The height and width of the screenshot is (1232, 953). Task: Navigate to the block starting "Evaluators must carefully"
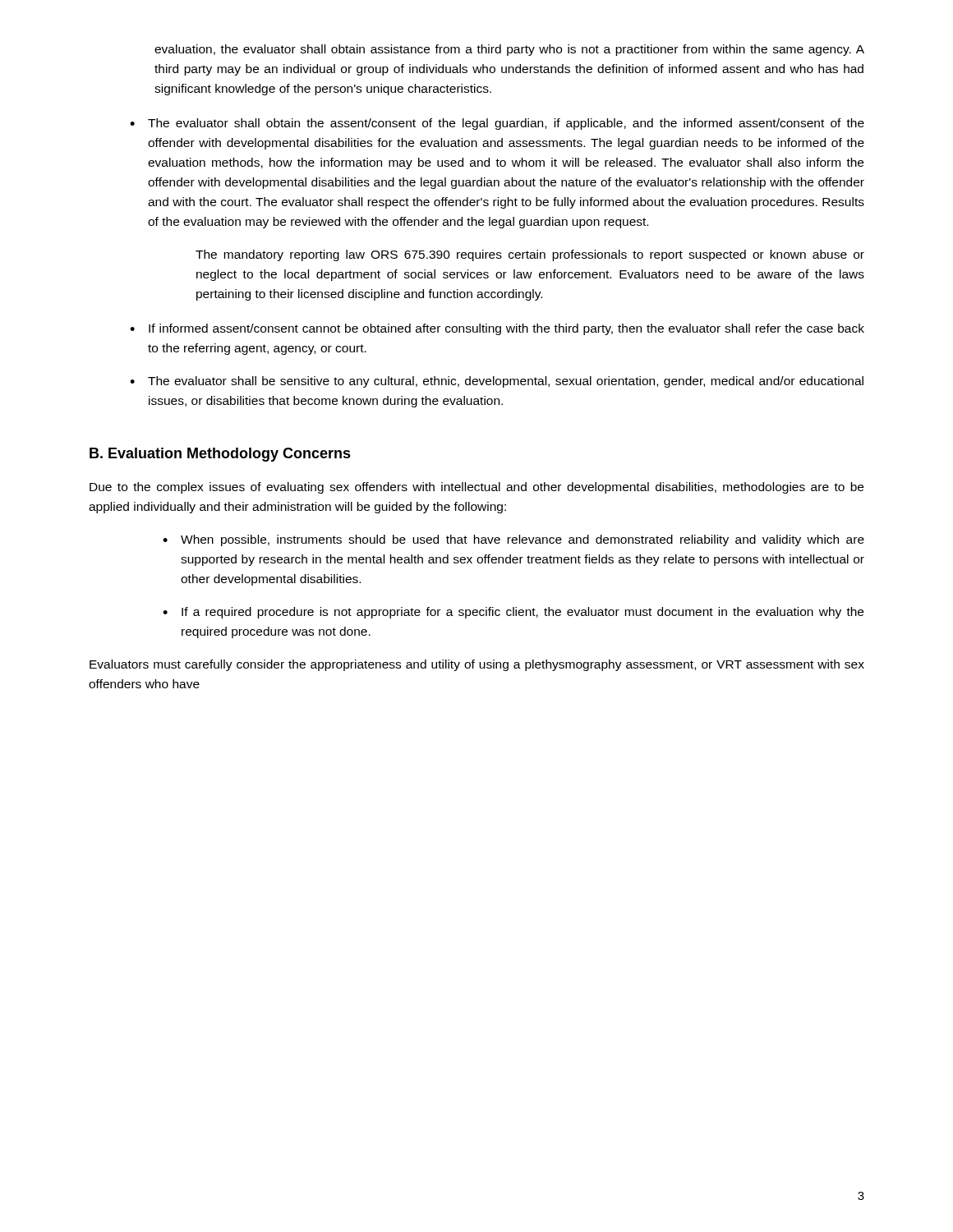[476, 674]
